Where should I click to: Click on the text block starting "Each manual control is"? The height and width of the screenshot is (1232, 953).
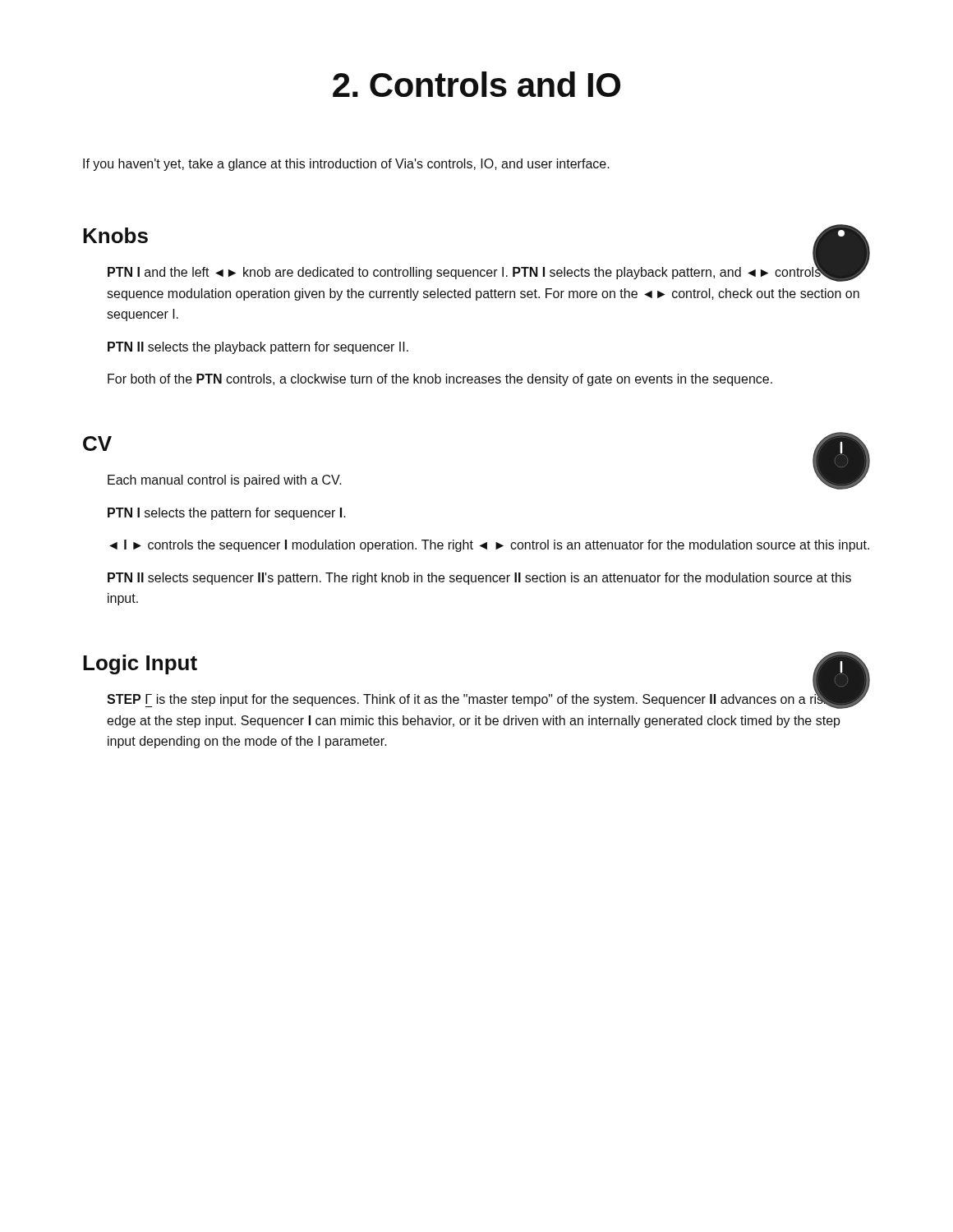(x=225, y=479)
